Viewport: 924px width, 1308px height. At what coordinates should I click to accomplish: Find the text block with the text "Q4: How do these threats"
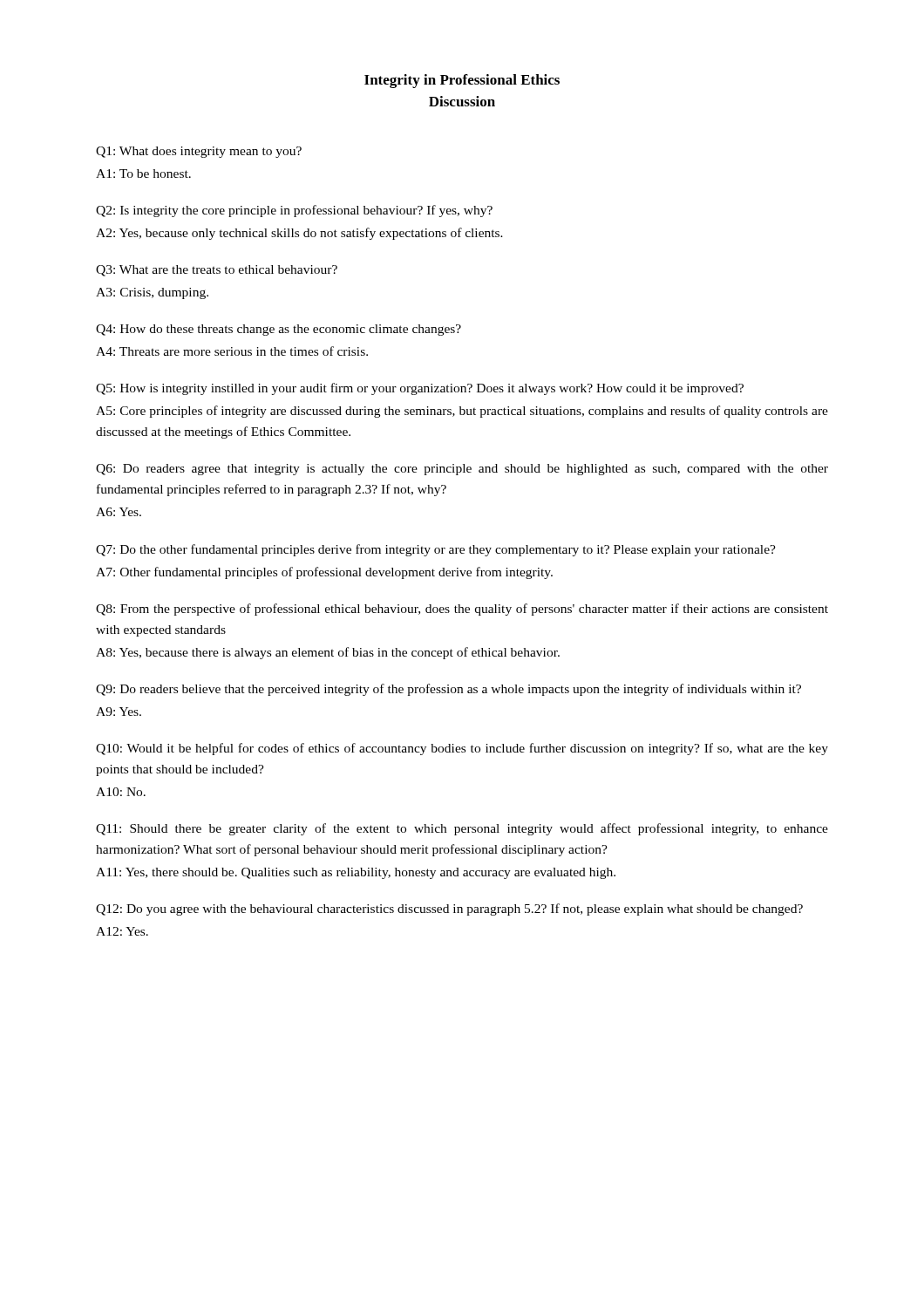(x=462, y=340)
